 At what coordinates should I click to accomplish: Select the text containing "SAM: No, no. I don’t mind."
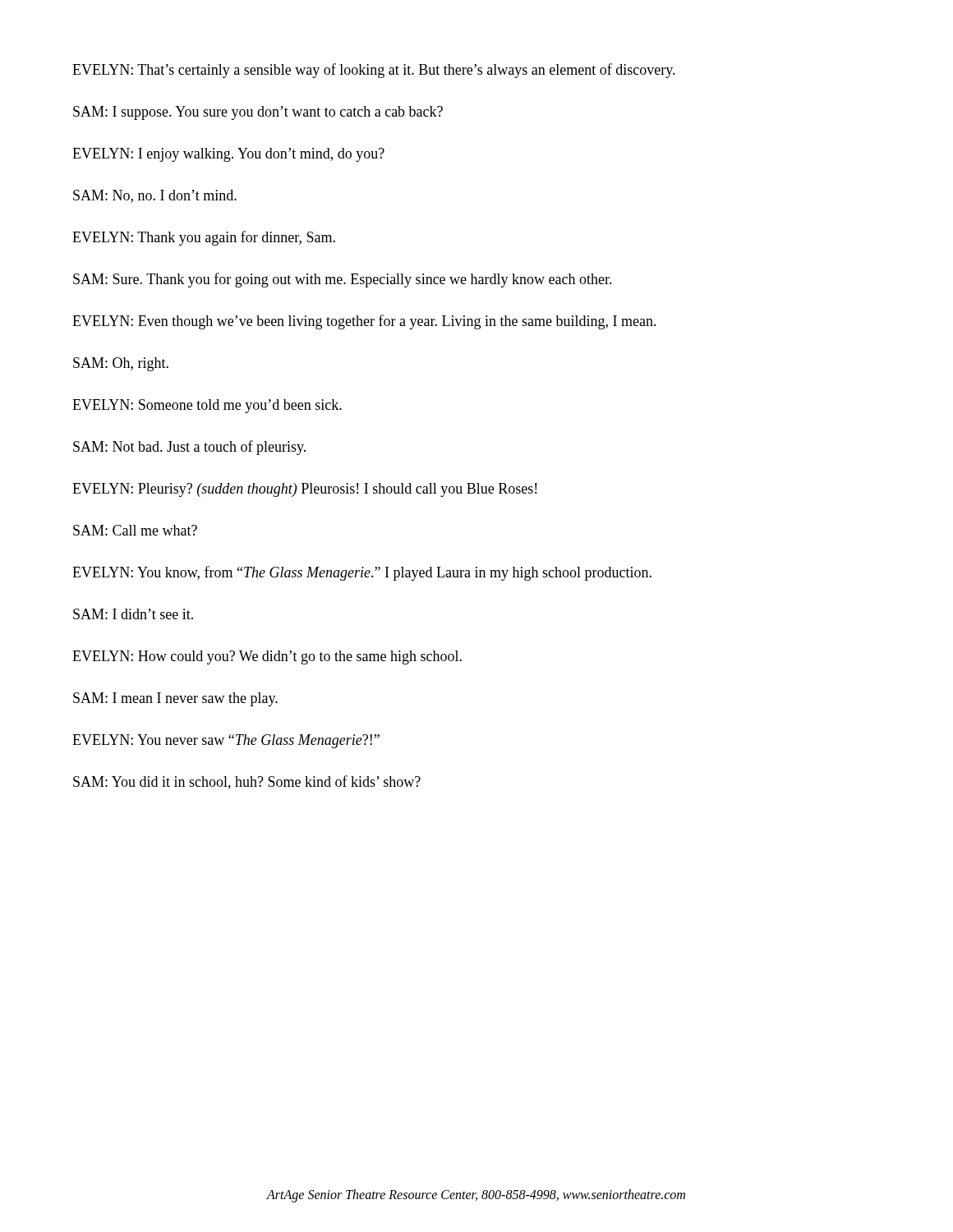(x=155, y=195)
